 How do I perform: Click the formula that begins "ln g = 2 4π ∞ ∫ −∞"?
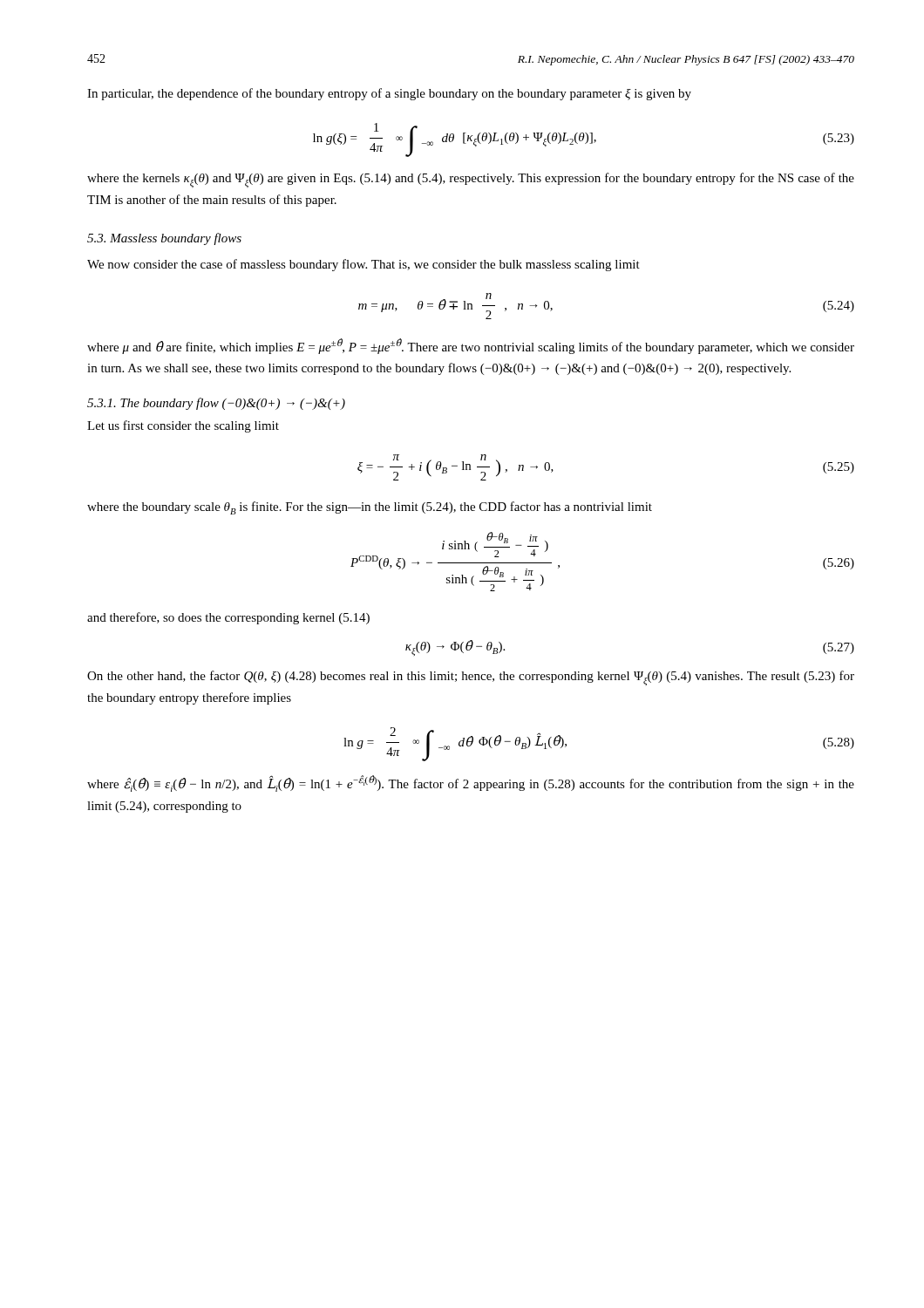click(x=488, y=742)
